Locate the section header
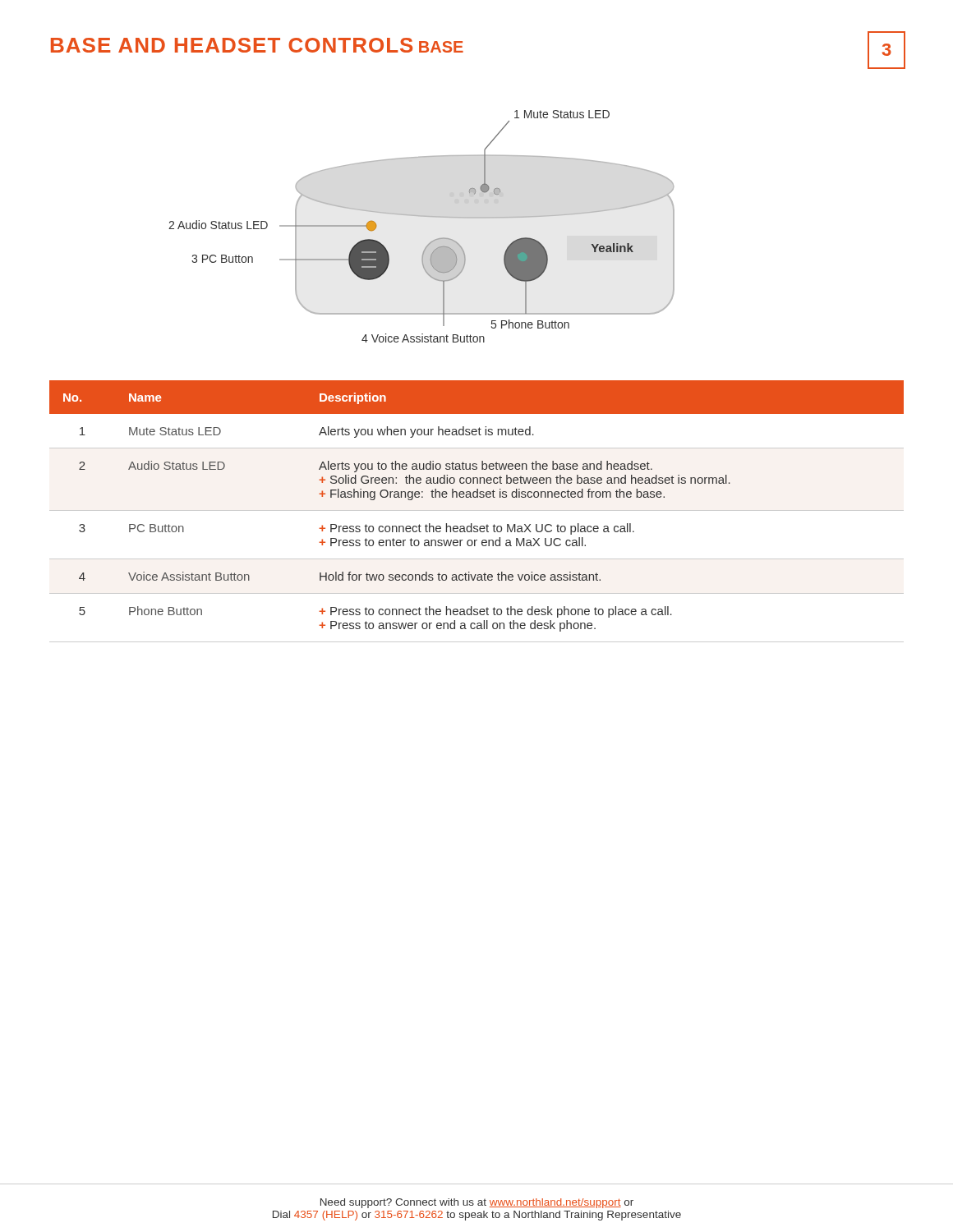Image resolution: width=953 pixels, height=1232 pixels. pyautogui.click(x=441, y=47)
